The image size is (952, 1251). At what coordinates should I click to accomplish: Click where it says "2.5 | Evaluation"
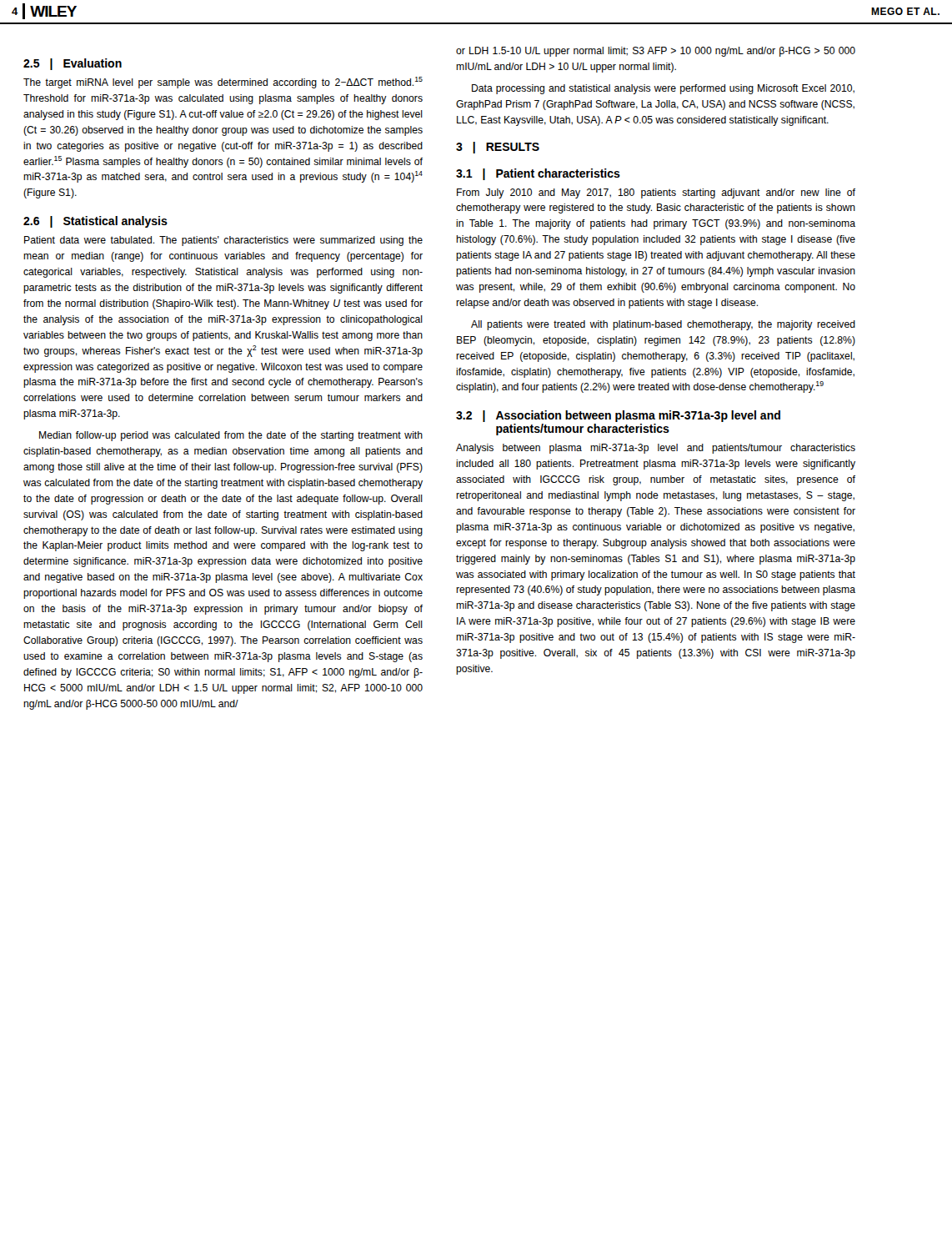[x=73, y=63]
